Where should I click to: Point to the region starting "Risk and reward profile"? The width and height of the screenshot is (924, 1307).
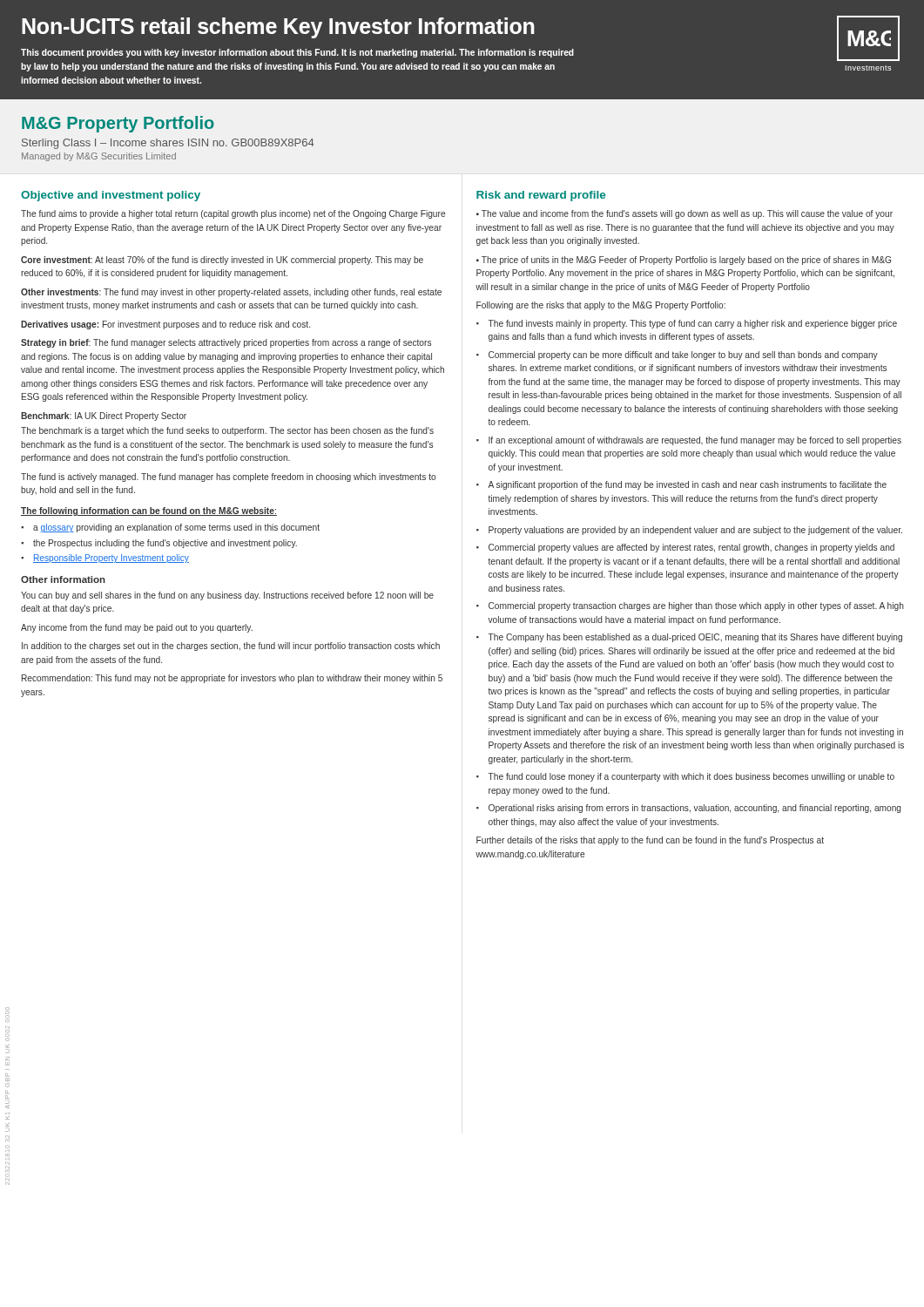(x=541, y=195)
